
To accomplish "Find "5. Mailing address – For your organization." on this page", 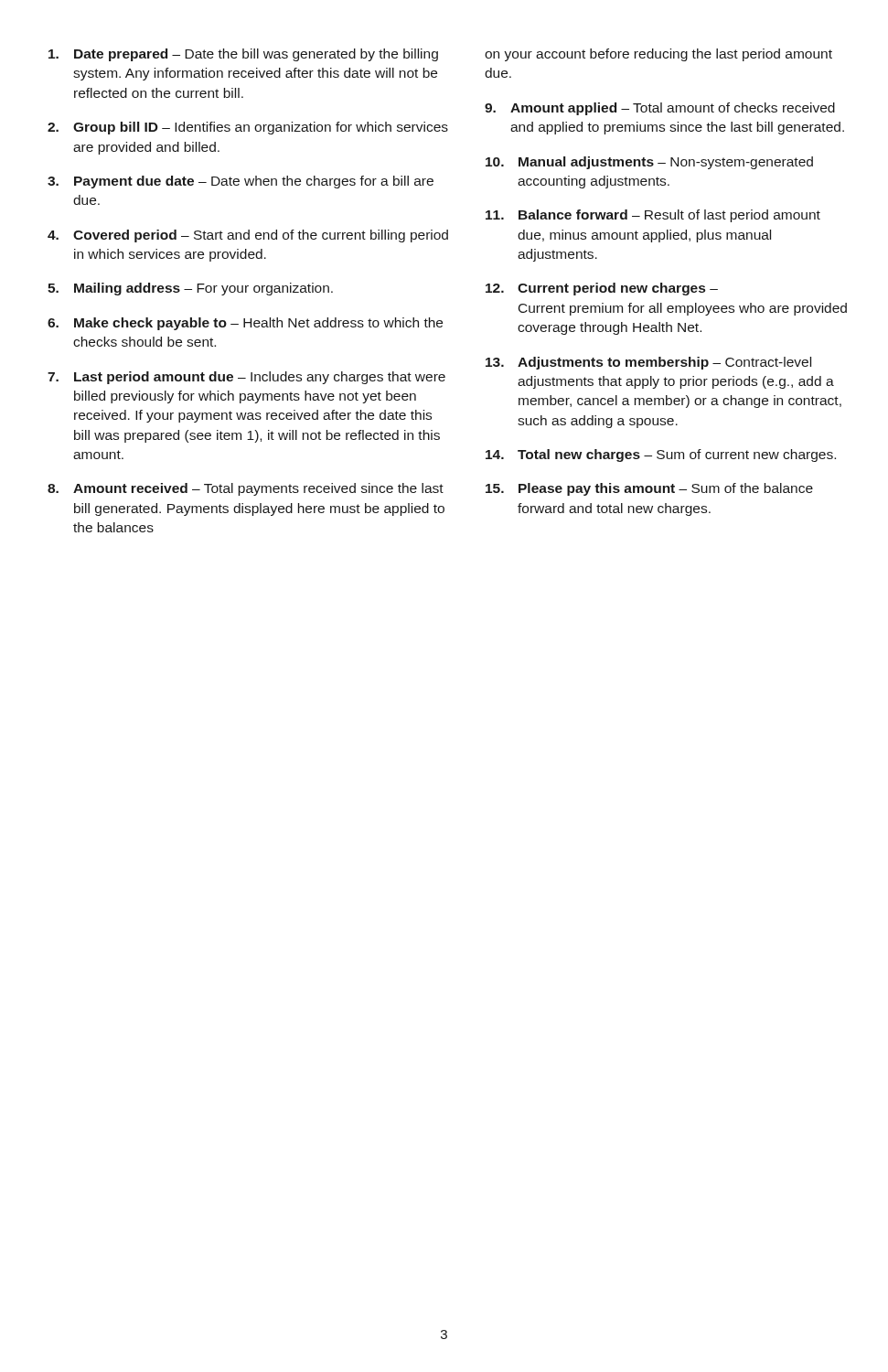I will 249,288.
